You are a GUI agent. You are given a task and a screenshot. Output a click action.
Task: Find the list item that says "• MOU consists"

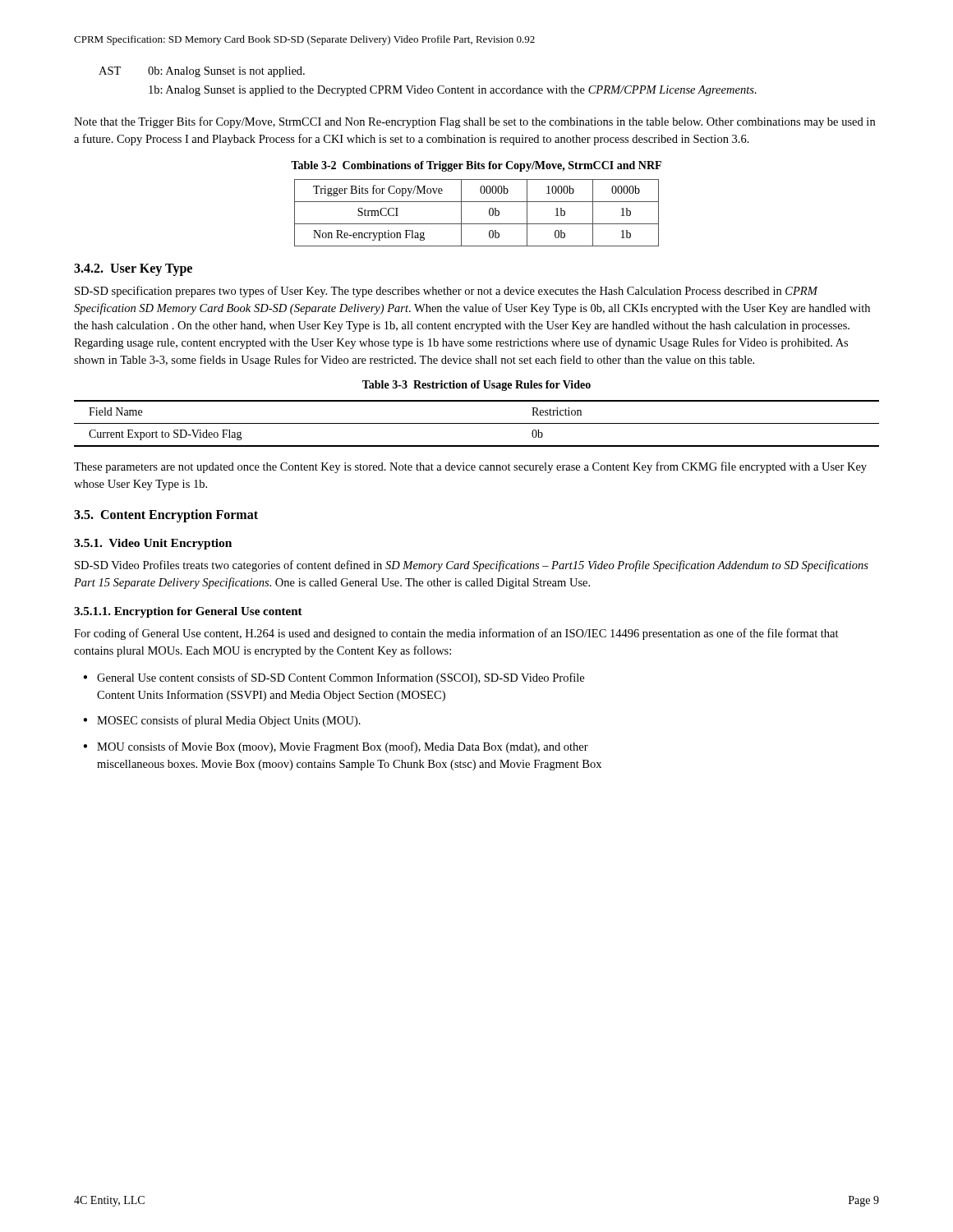(x=476, y=755)
